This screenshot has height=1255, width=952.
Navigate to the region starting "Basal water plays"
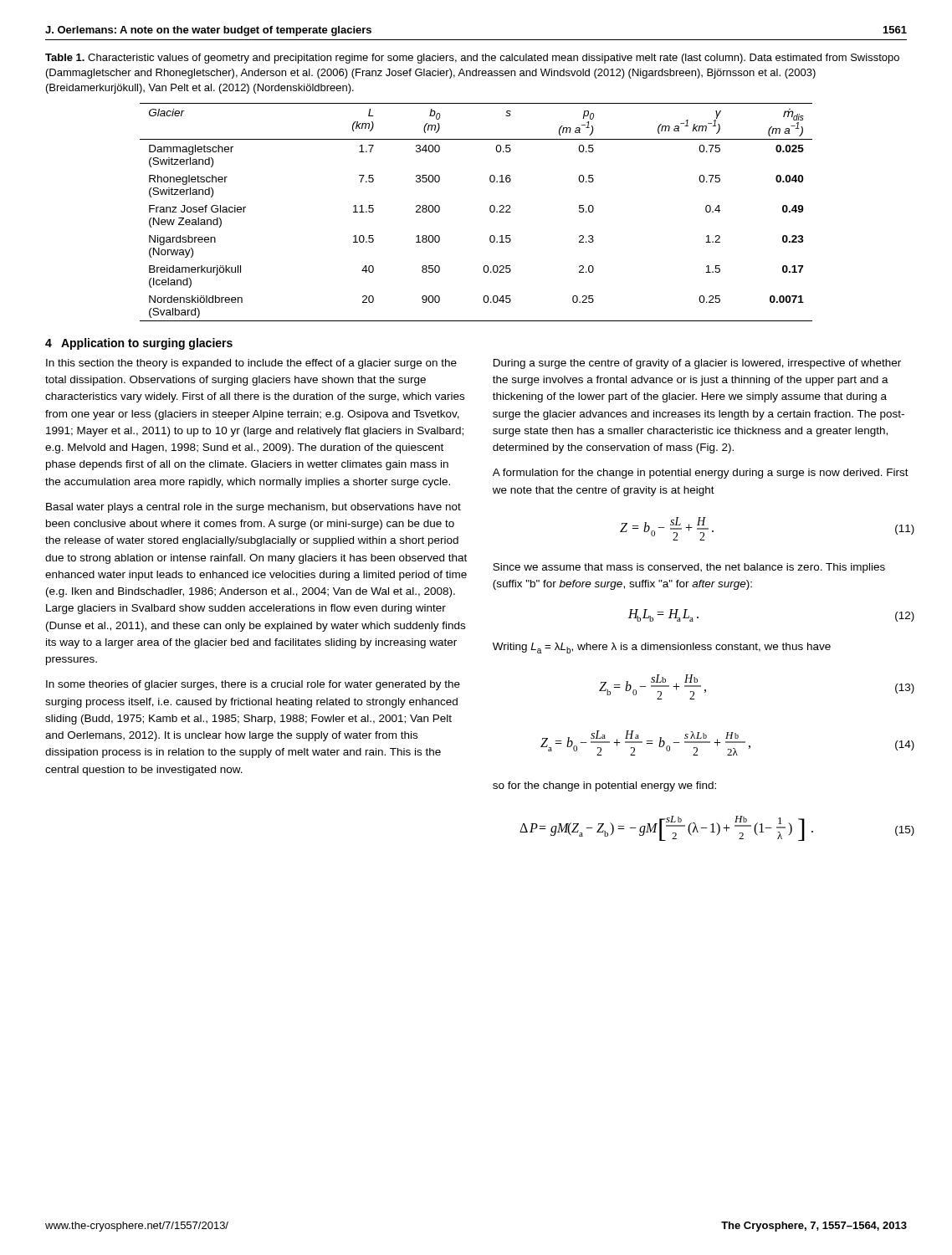256,583
